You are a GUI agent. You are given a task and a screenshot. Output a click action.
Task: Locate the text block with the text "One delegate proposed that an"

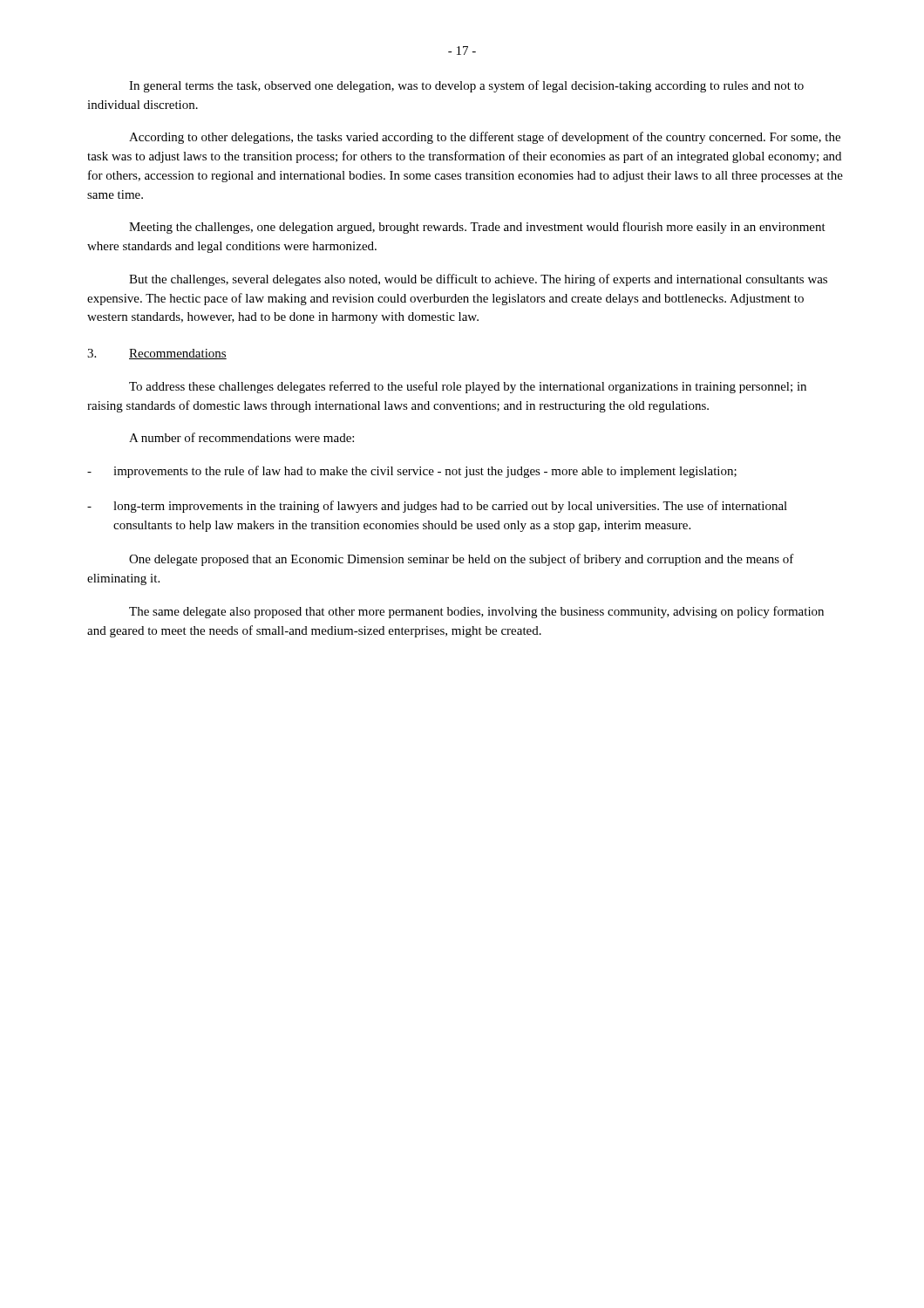coord(440,569)
